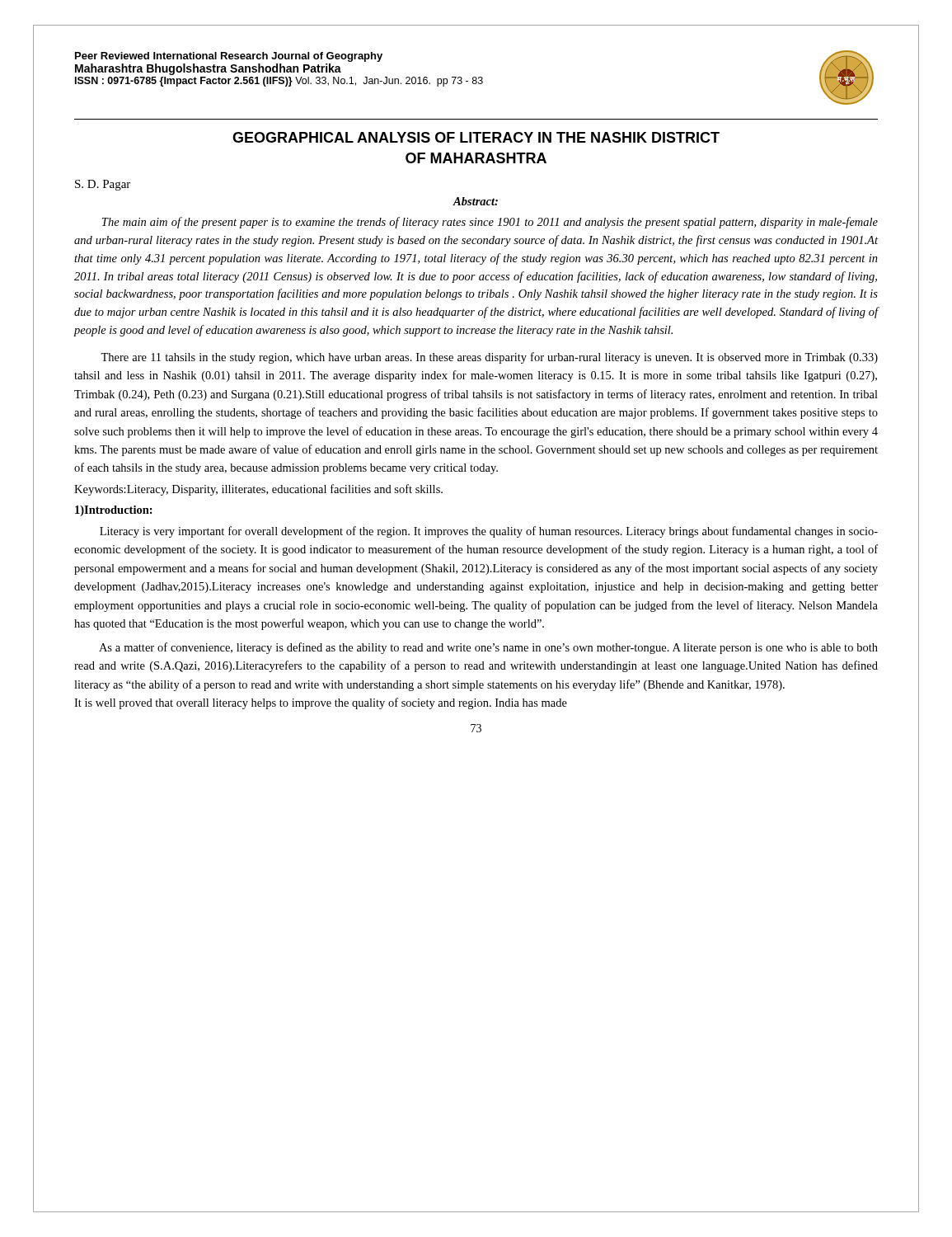This screenshot has height=1237, width=952.
Task: Navigate to the element starting "As a matter of convenience,"
Action: pos(476,675)
